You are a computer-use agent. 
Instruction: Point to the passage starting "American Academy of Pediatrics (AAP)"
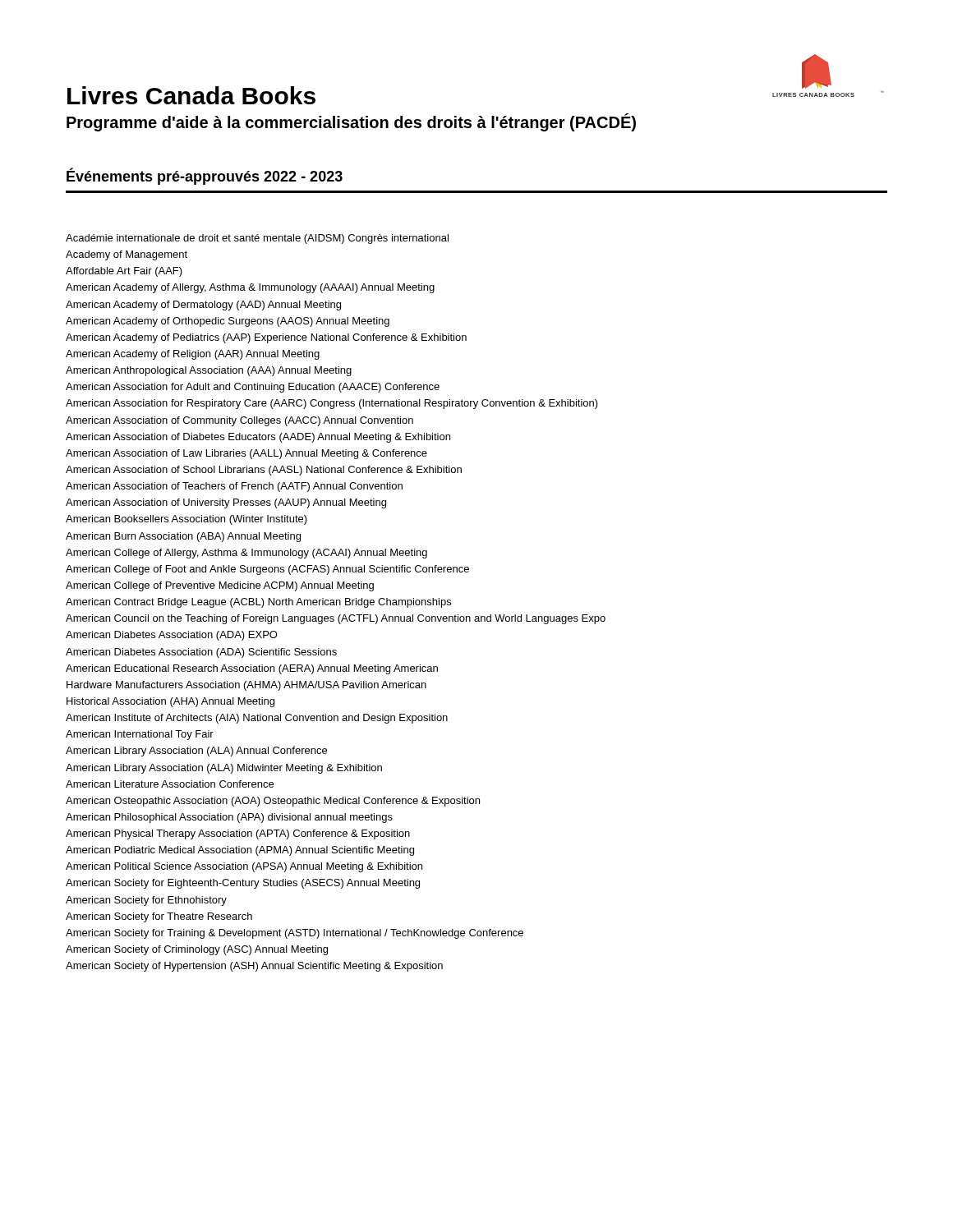coord(266,337)
